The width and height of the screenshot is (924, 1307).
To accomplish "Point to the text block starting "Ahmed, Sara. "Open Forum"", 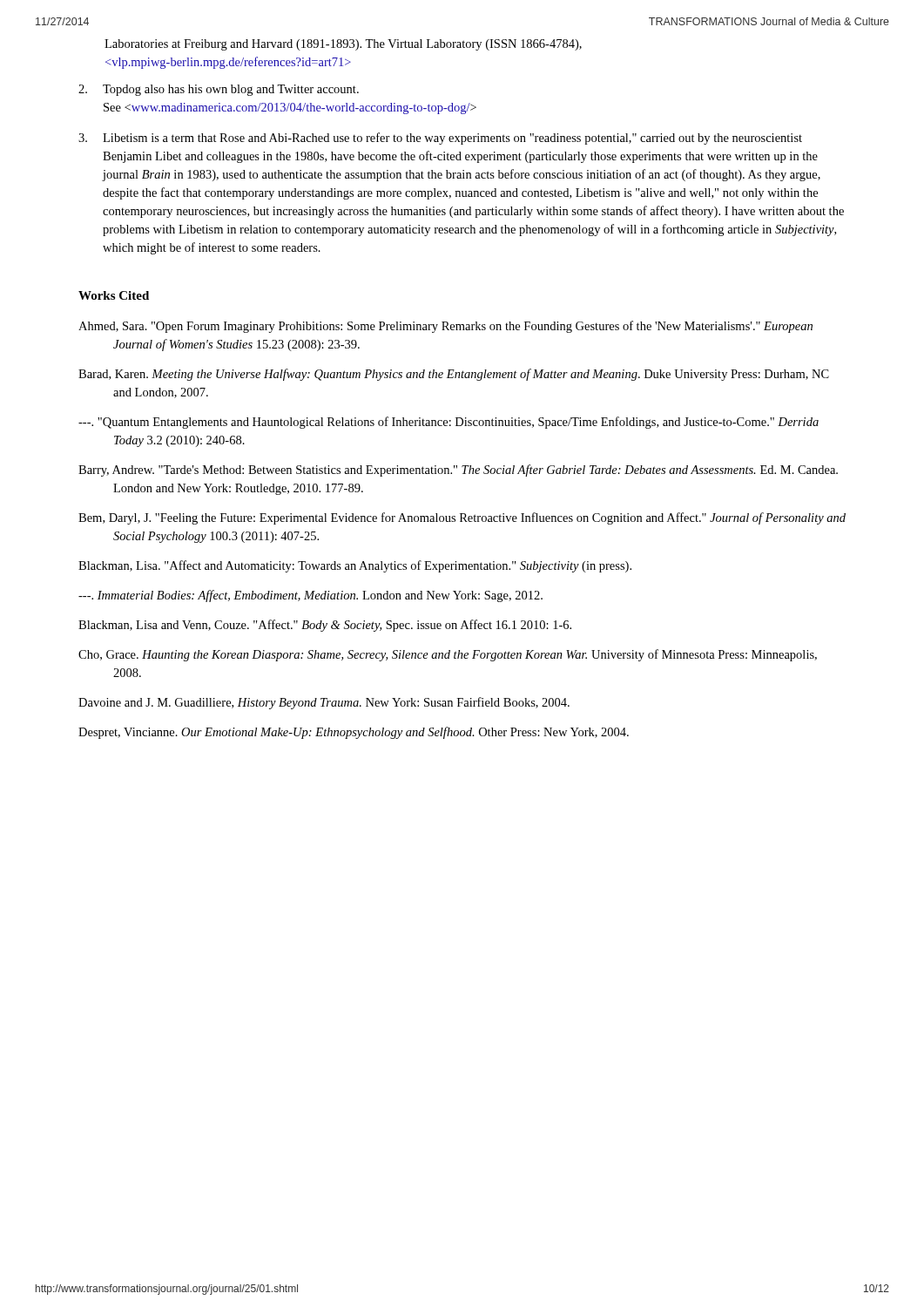I will [x=446, y=335].
